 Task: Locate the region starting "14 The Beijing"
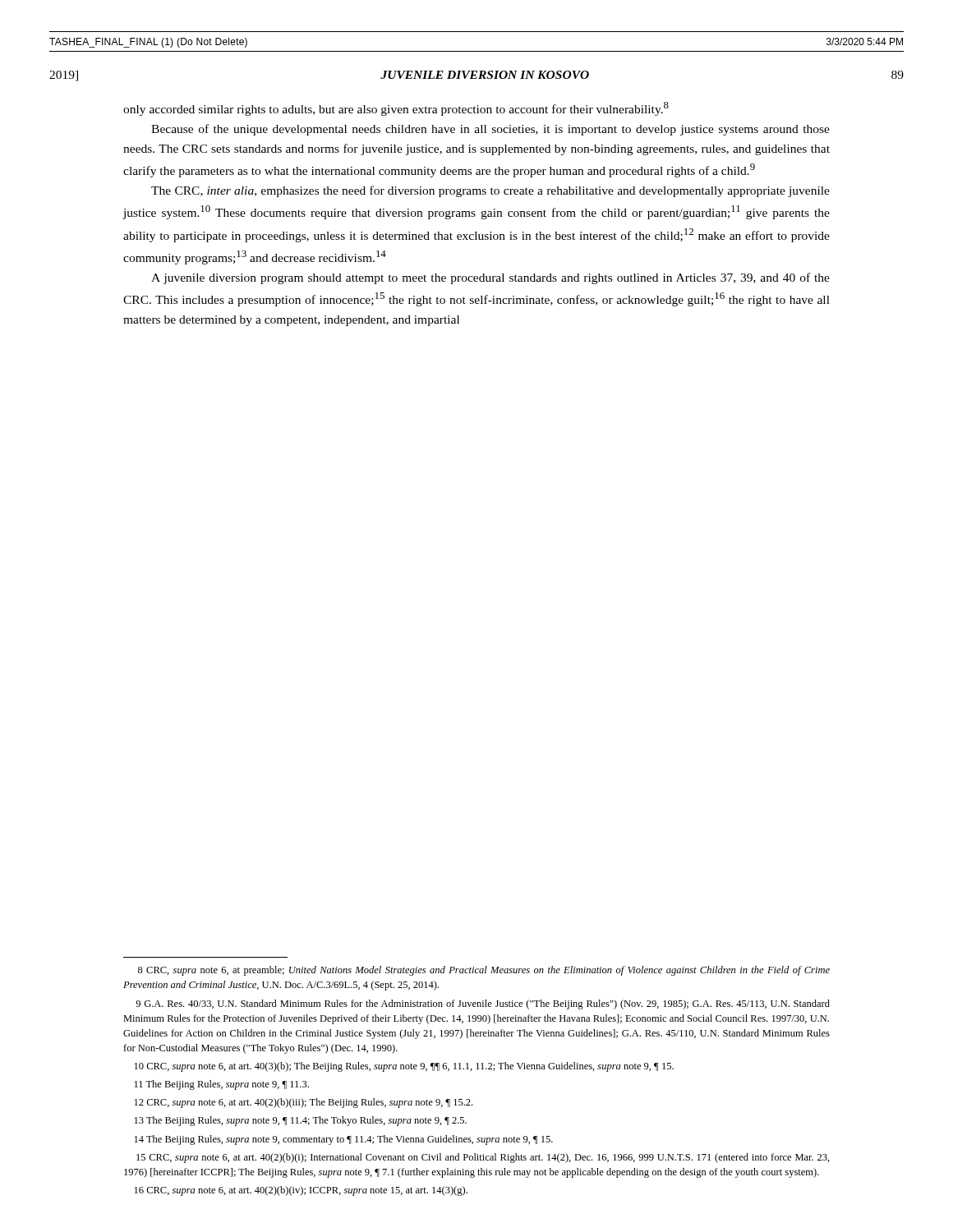pyautogui.click(x=338, y=1139)
